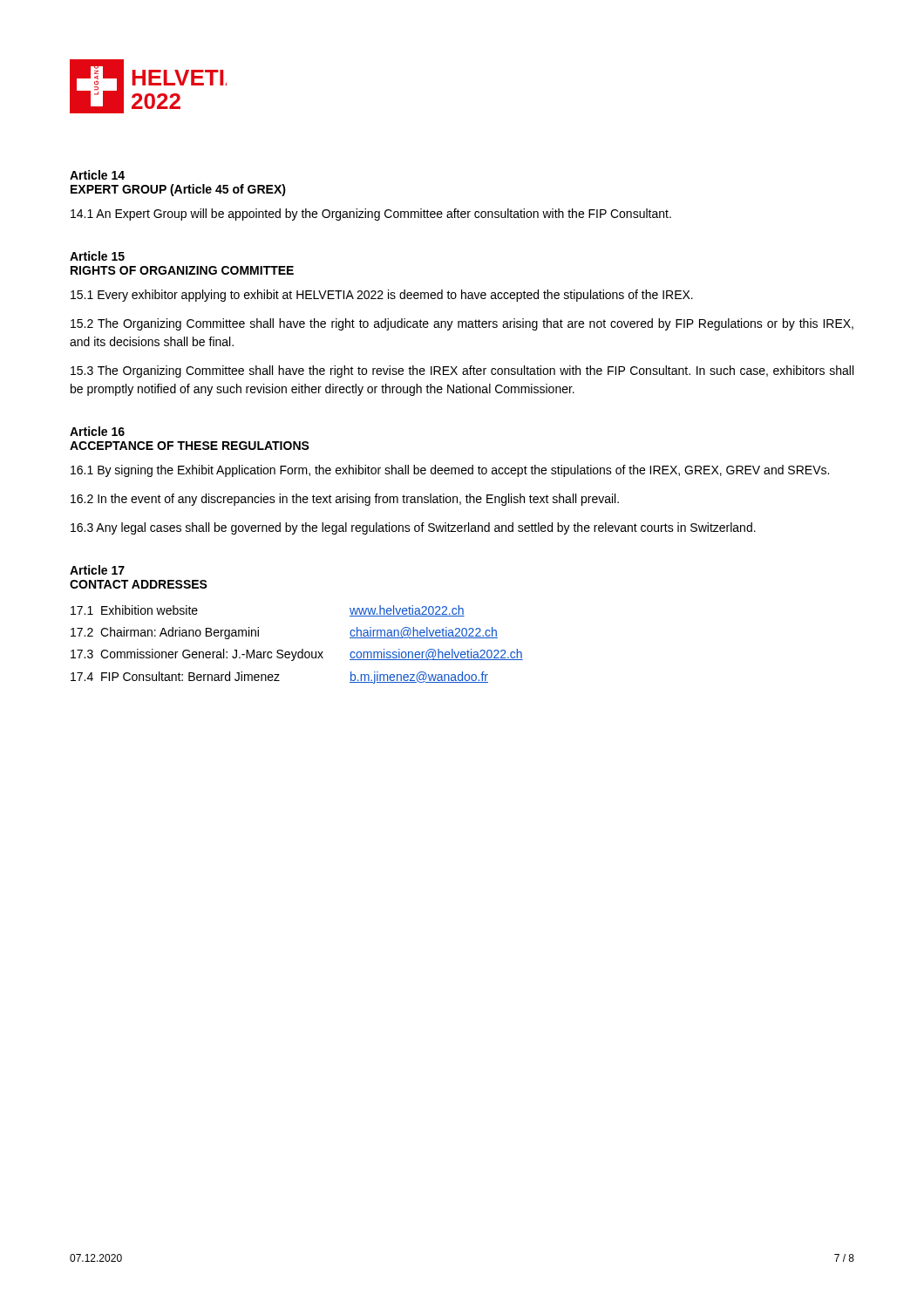Click on the element starting "Article 16 ACCEPTANCE OF THESE REGULATIONS"
924x1308 pixels.
(x=462, y=481)
